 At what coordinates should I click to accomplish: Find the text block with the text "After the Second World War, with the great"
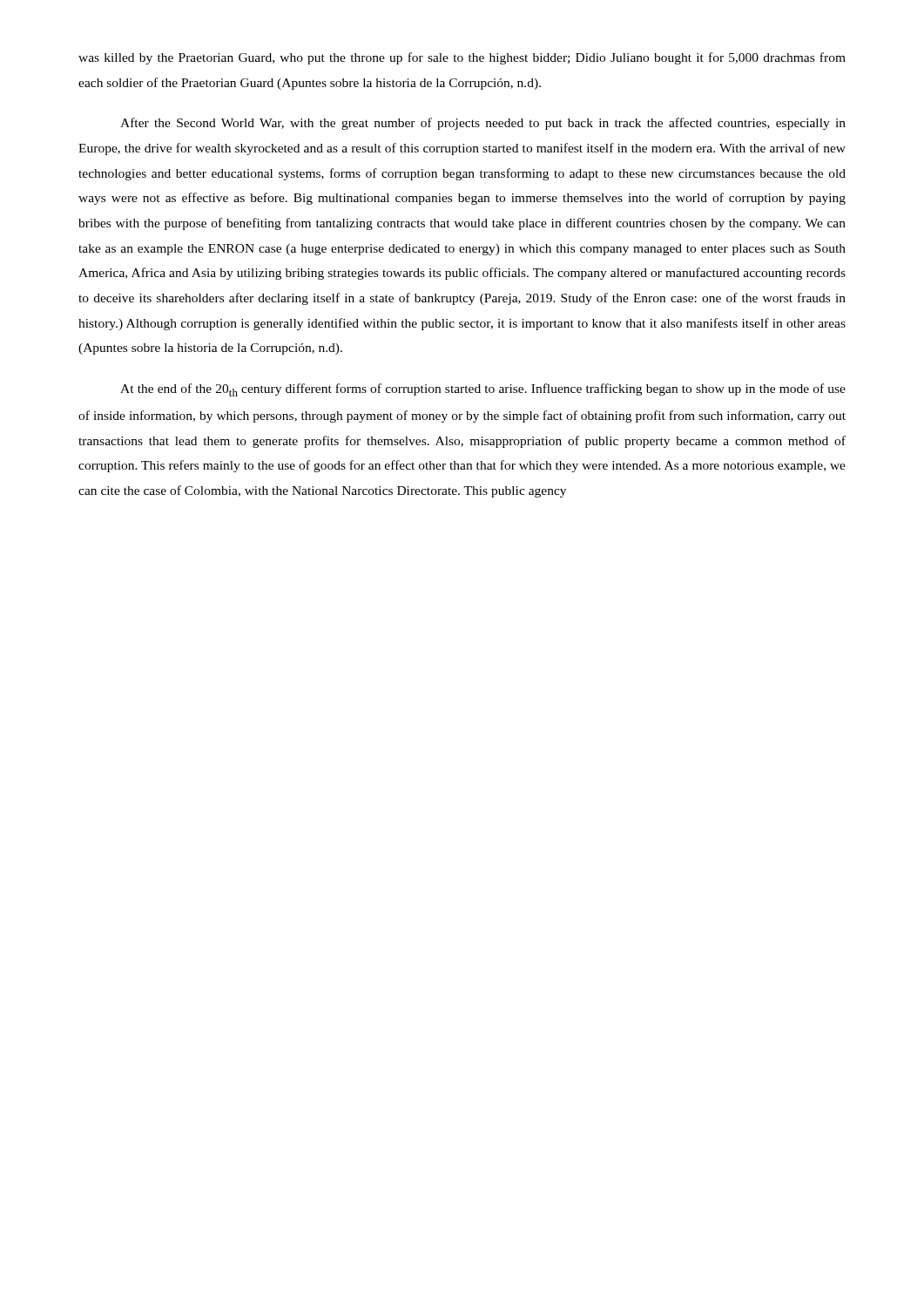(x=462, y=236)
